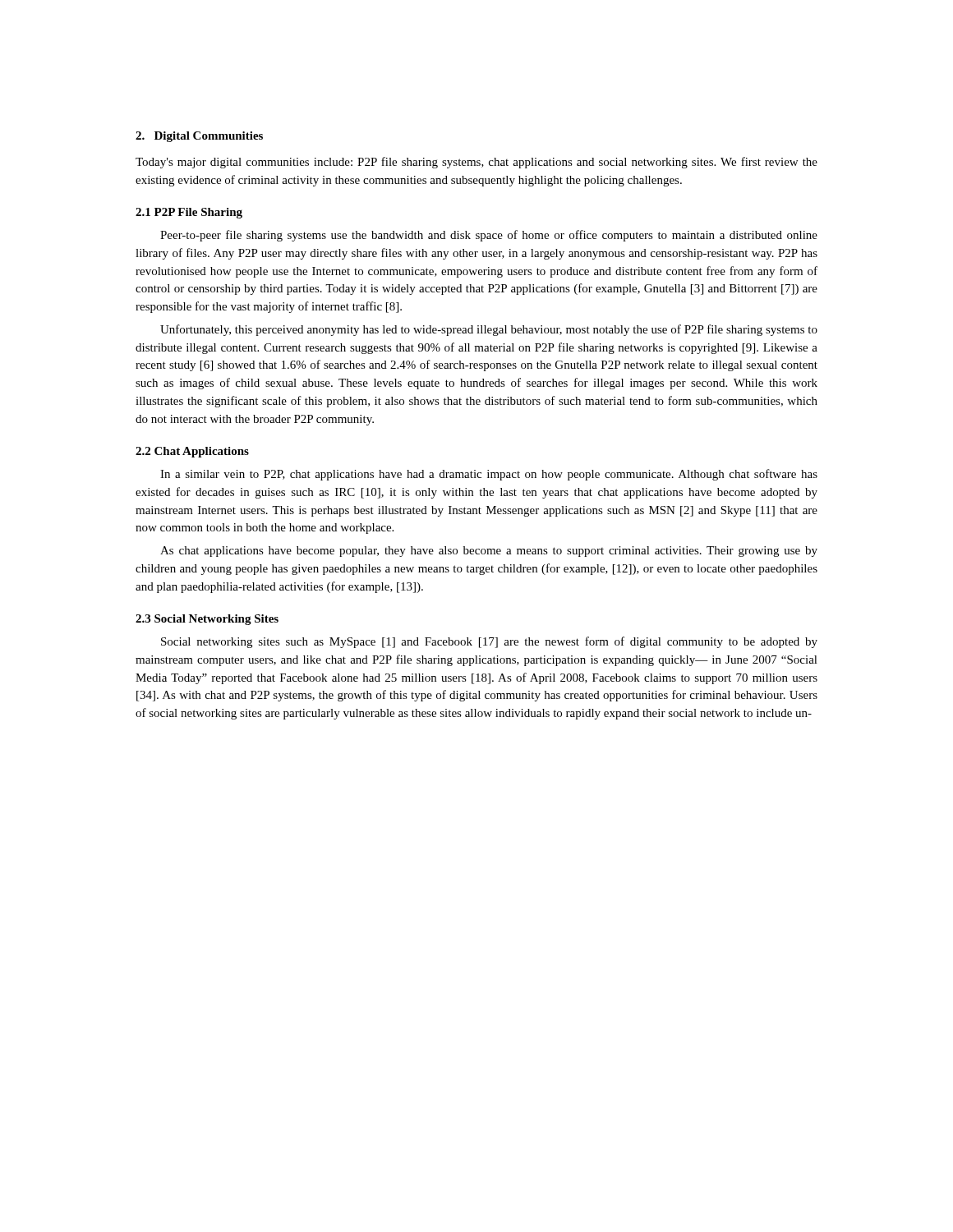
Task: Find the block on this page that starts "As chat applications have"
Action: (x=476, y=569)
